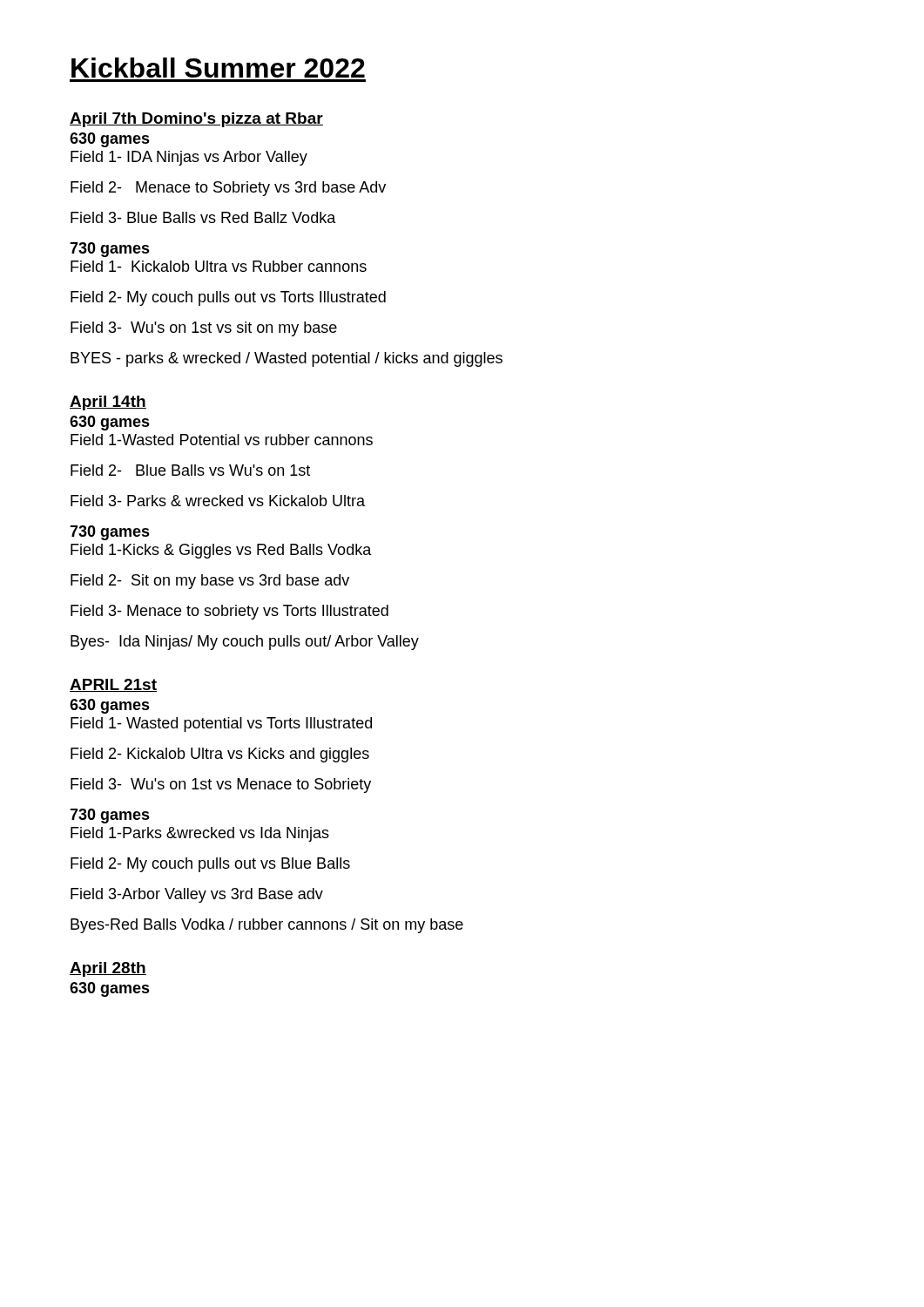This screenshot has width=924, height=1307.
Task: Locate the block of text that opens with "Field 2- Blue Balls vs Wu's"
Action: (190, 471)
